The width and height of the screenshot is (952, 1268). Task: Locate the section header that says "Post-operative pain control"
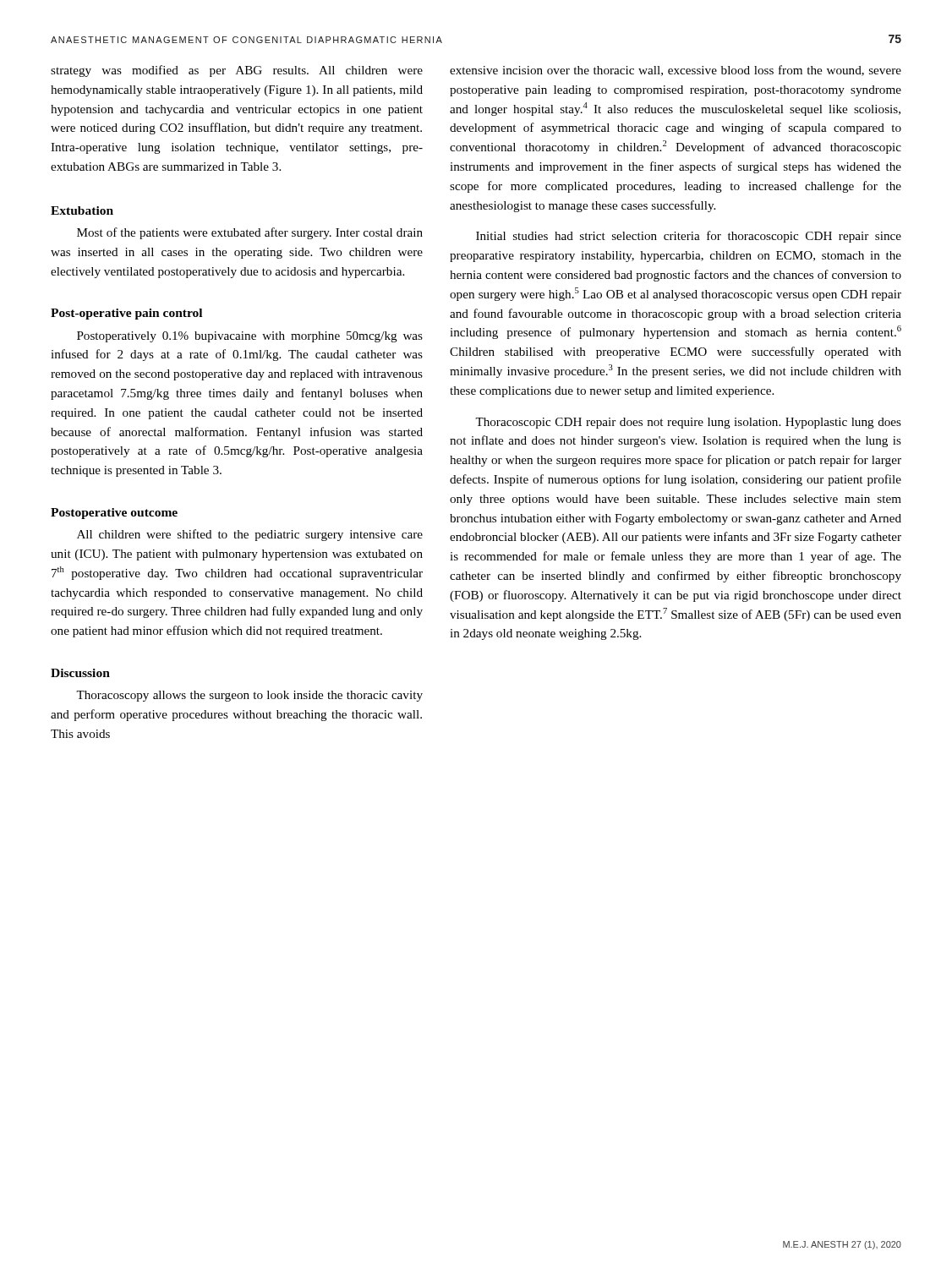[127, 313]
